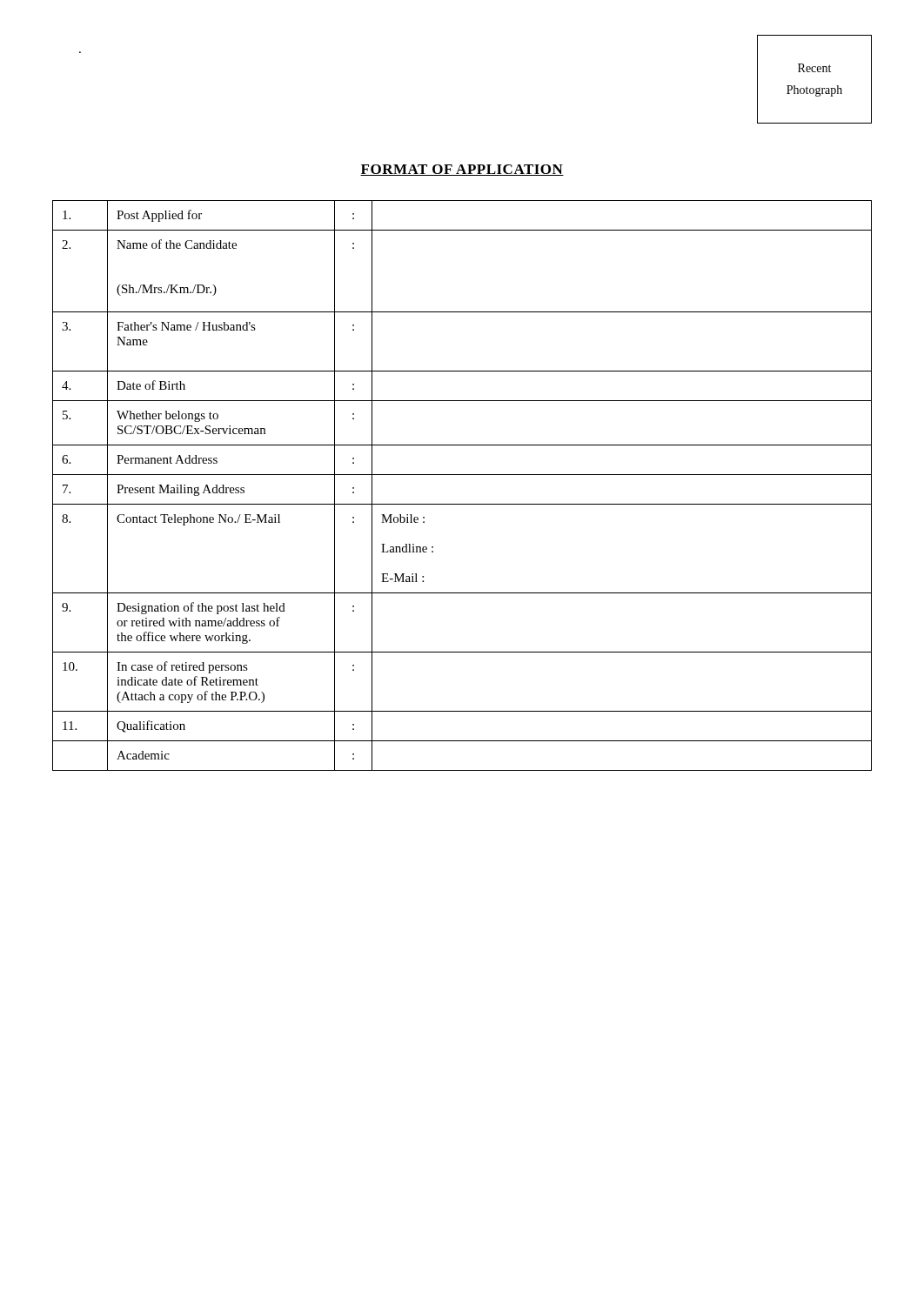
Task: Where does it say "FORMAT OF APPLICATION"?
Action: point(462,170)
